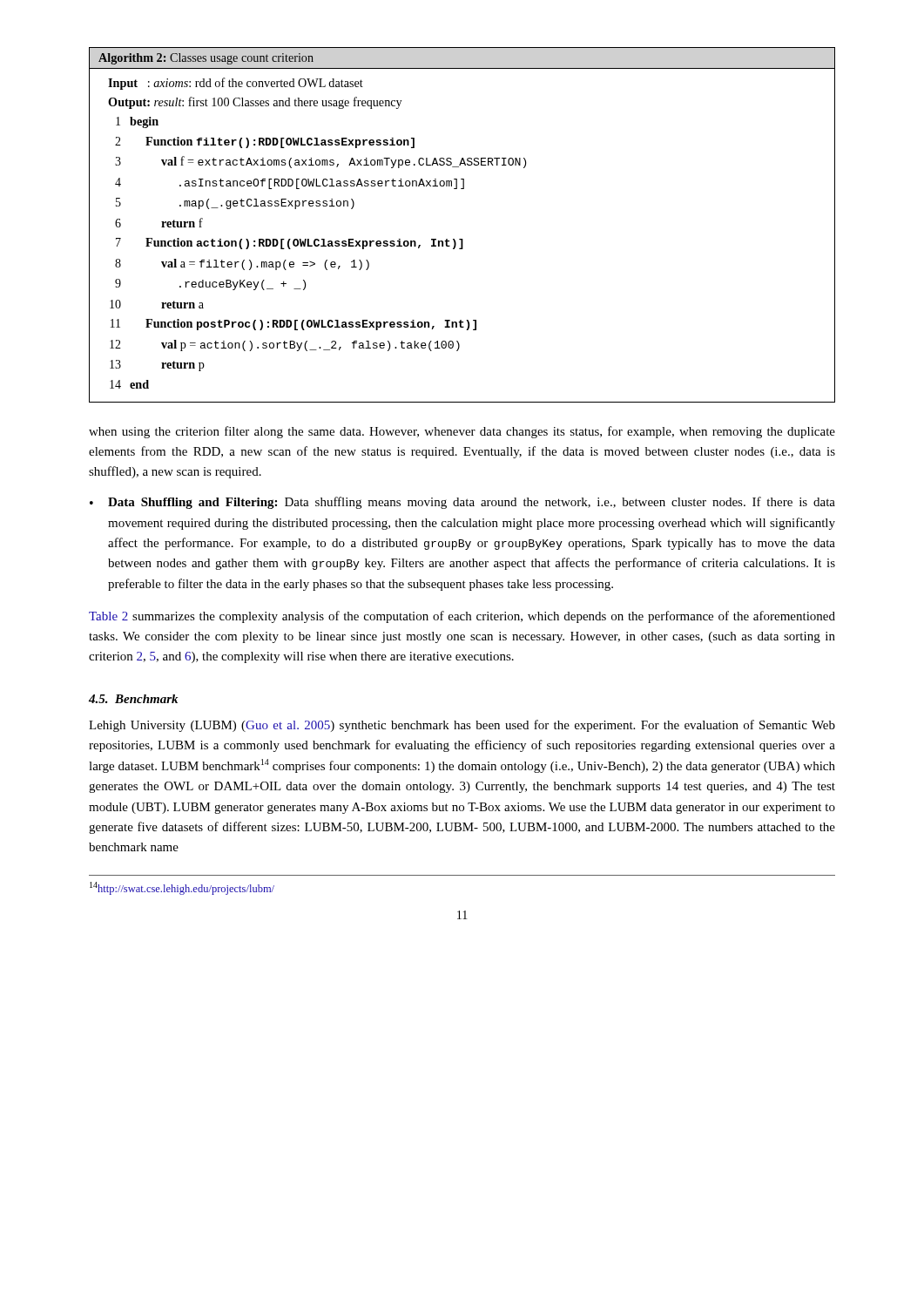Navigate to the text block starting "Lehigh University (LUBM)"

[462, 786]
